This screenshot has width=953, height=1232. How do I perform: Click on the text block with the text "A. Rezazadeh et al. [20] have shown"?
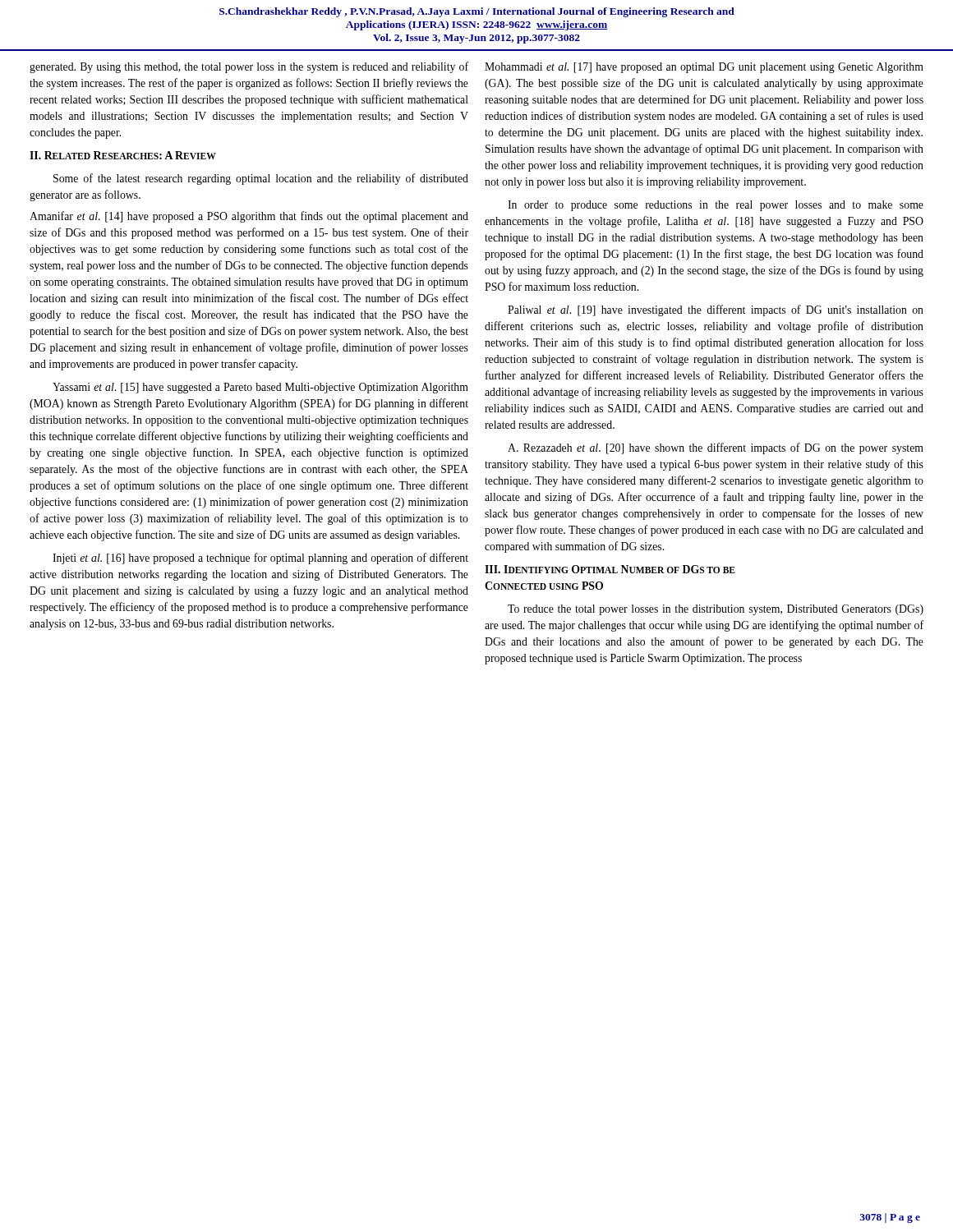(x=704, y=498)
